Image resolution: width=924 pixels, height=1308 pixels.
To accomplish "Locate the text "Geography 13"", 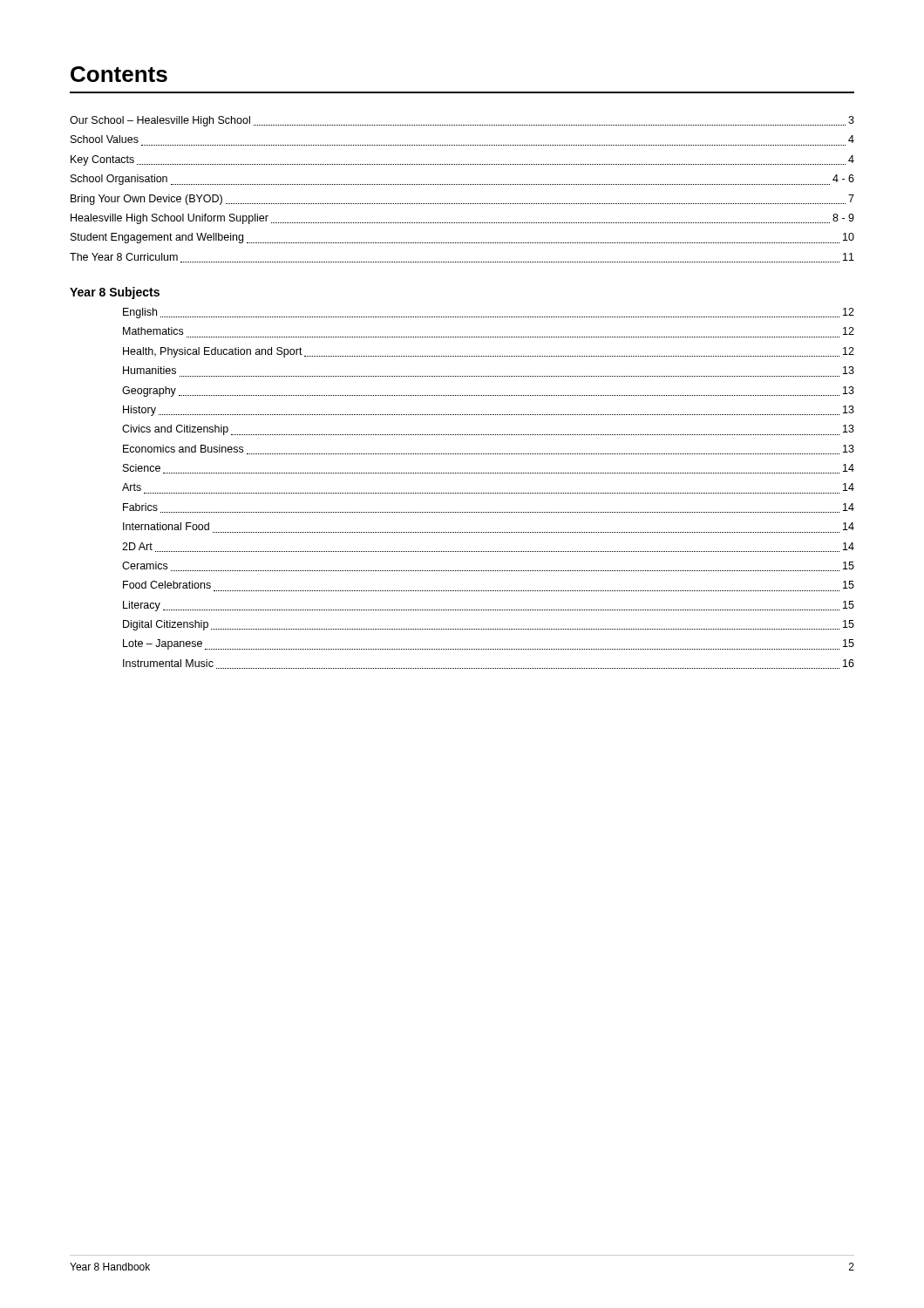I will [x=488, y=391].
